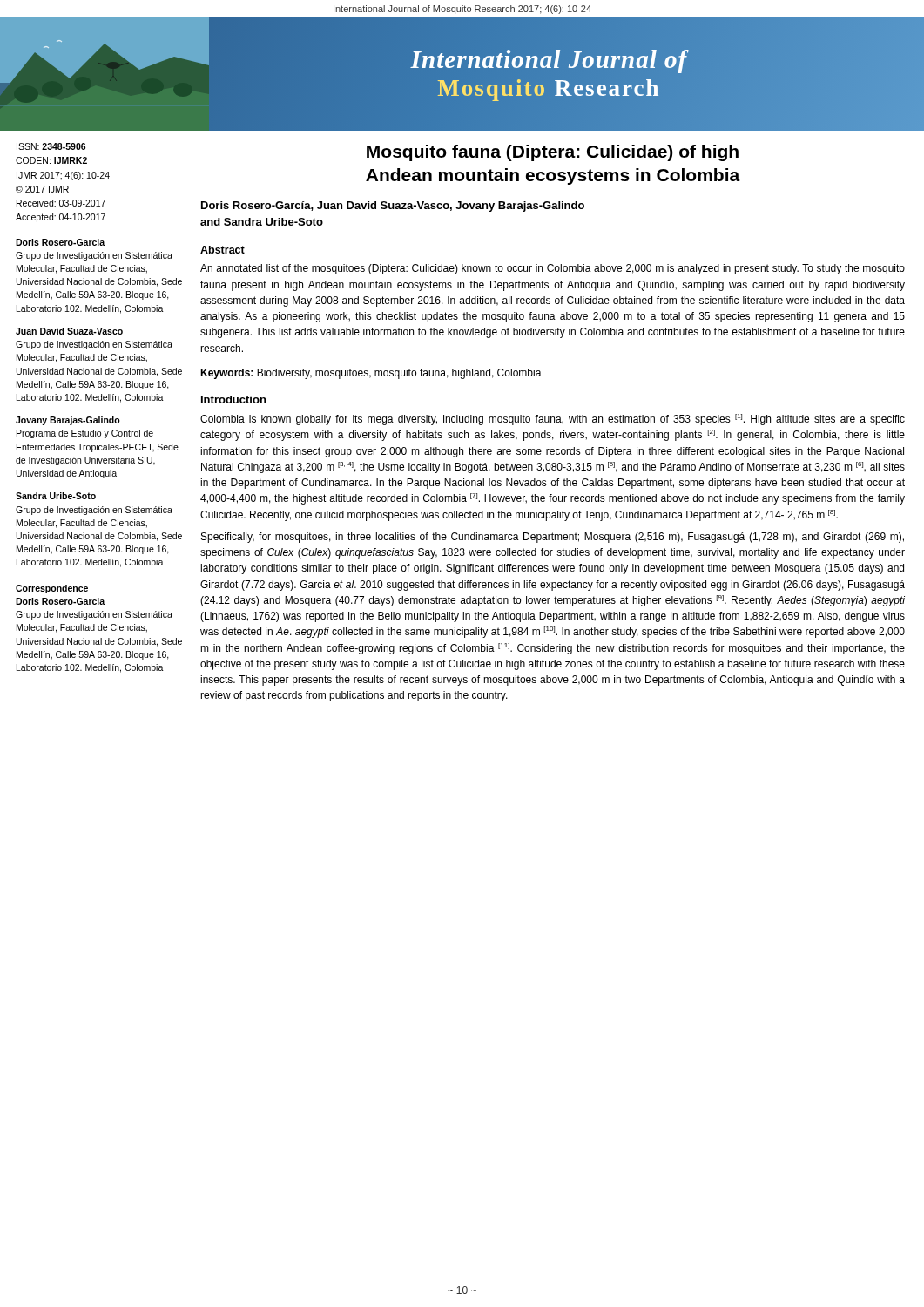
Task: Select the block starting "Specifically, for mosquitoes, in"
Action: [553, 616]
